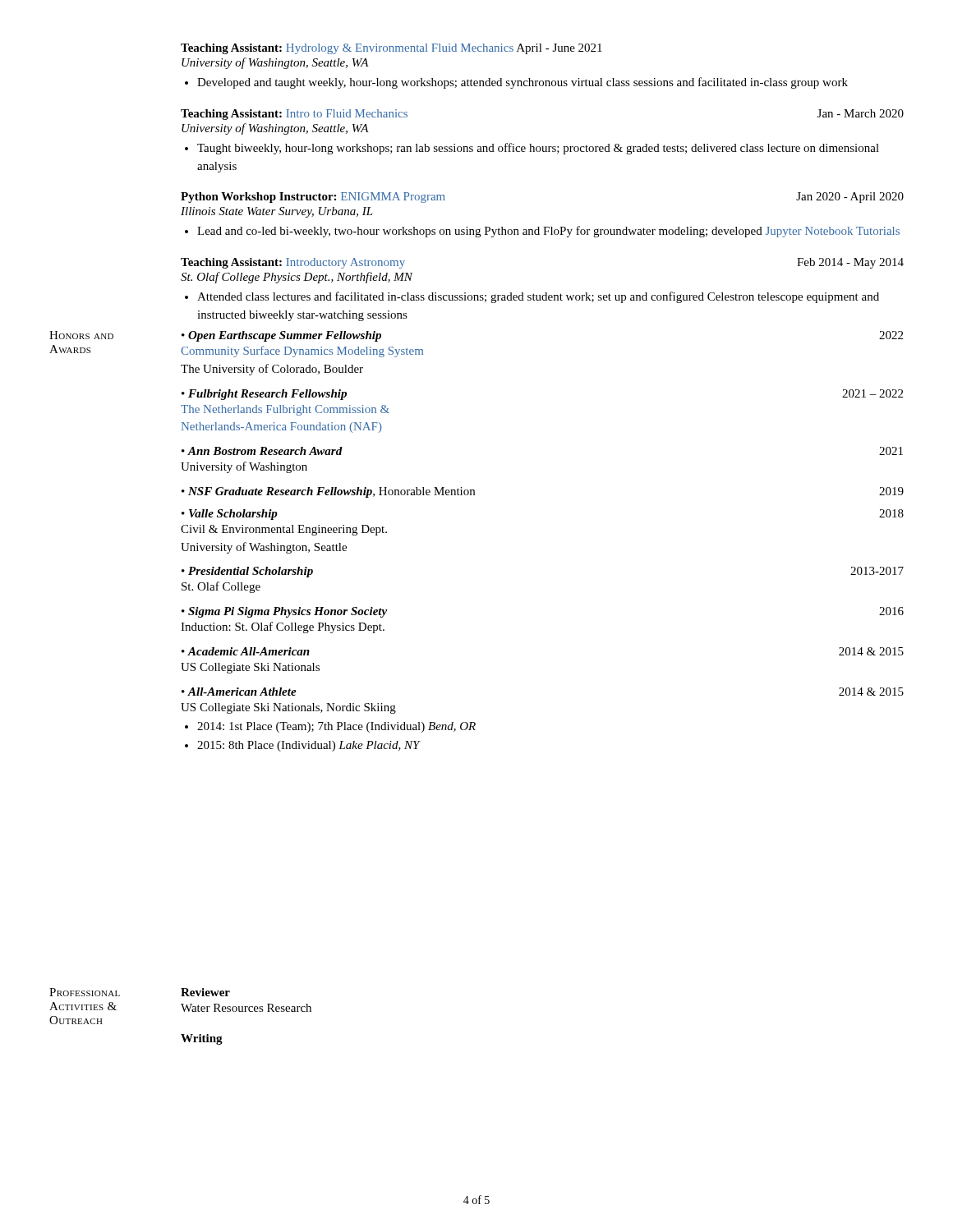Select the list item that says "• All-American Athlete US"
The image size is (953, 1232).
(241, 691)
